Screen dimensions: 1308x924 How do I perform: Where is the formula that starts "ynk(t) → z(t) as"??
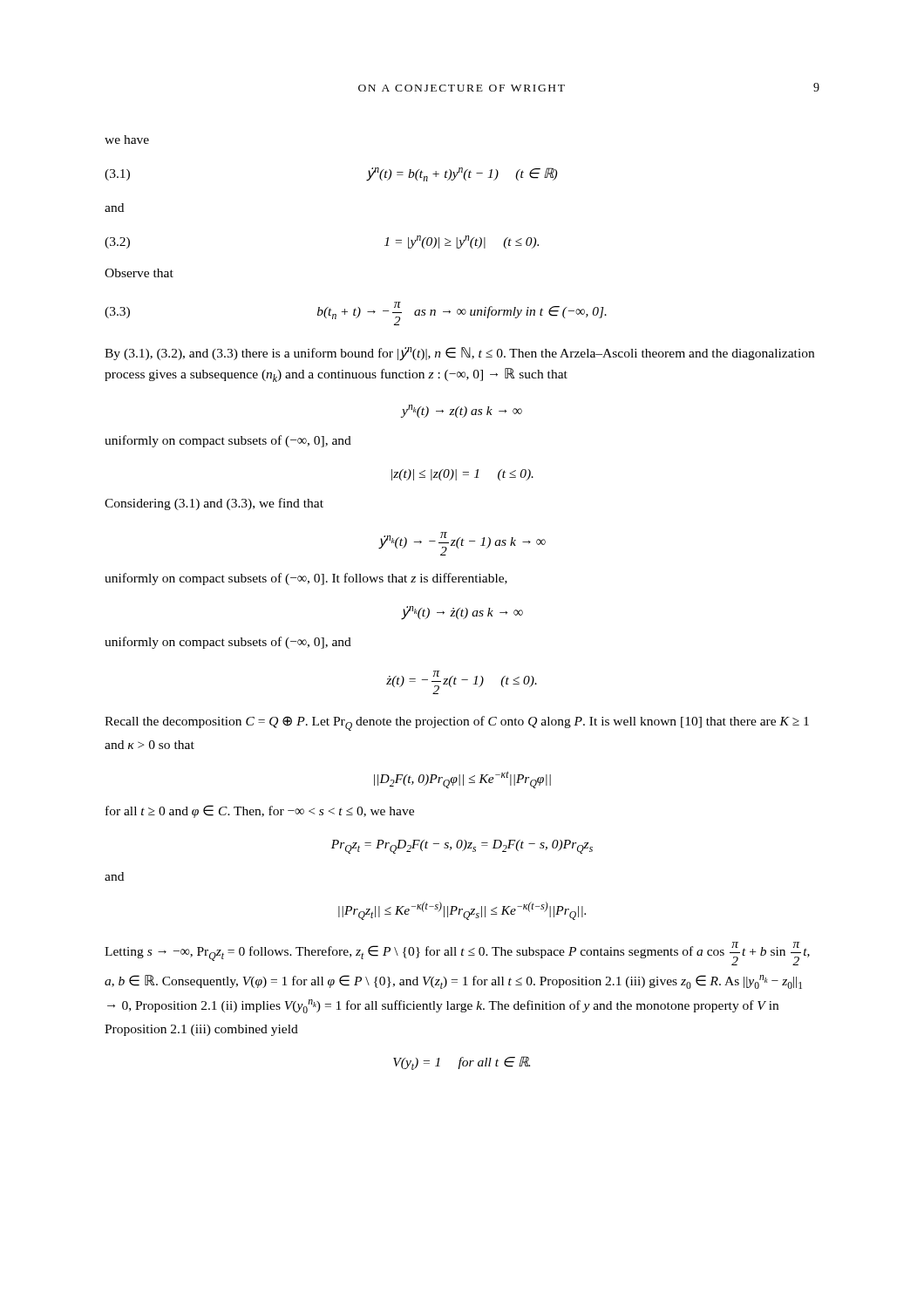(462, 409)
